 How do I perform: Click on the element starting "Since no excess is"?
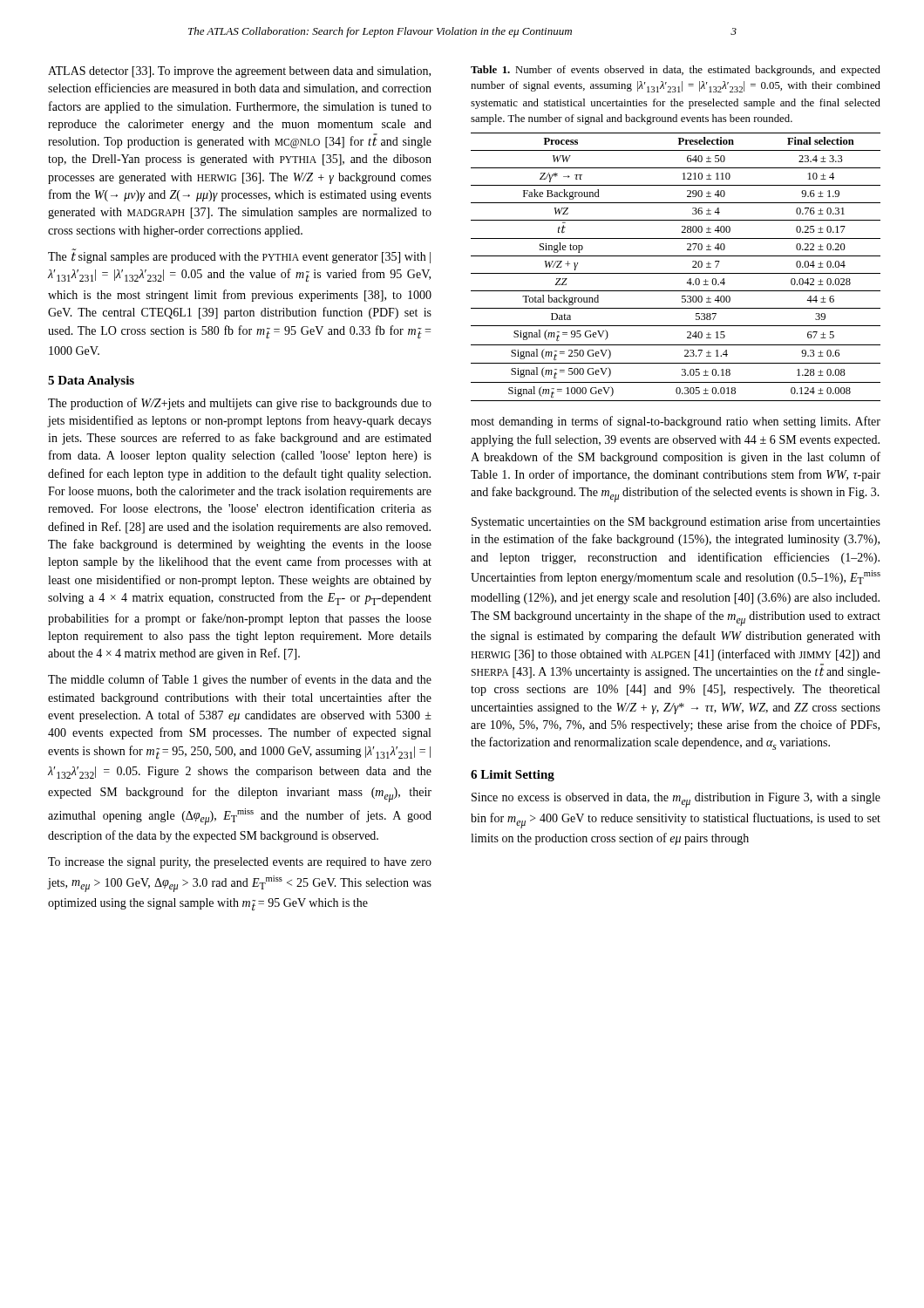pyautogui.click(x=676, y=819)
